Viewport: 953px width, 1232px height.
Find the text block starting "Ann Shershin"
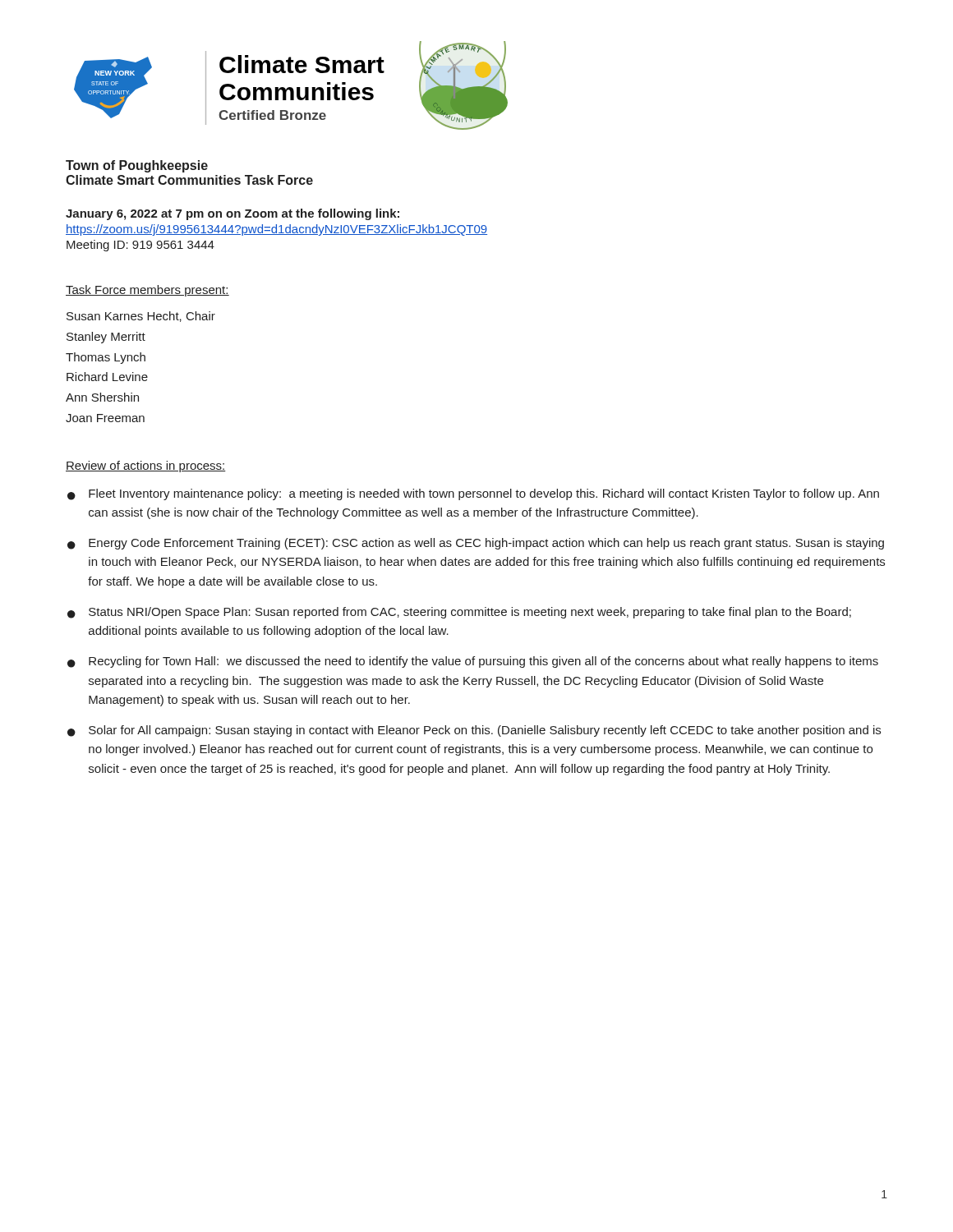(x=103, y=397)
